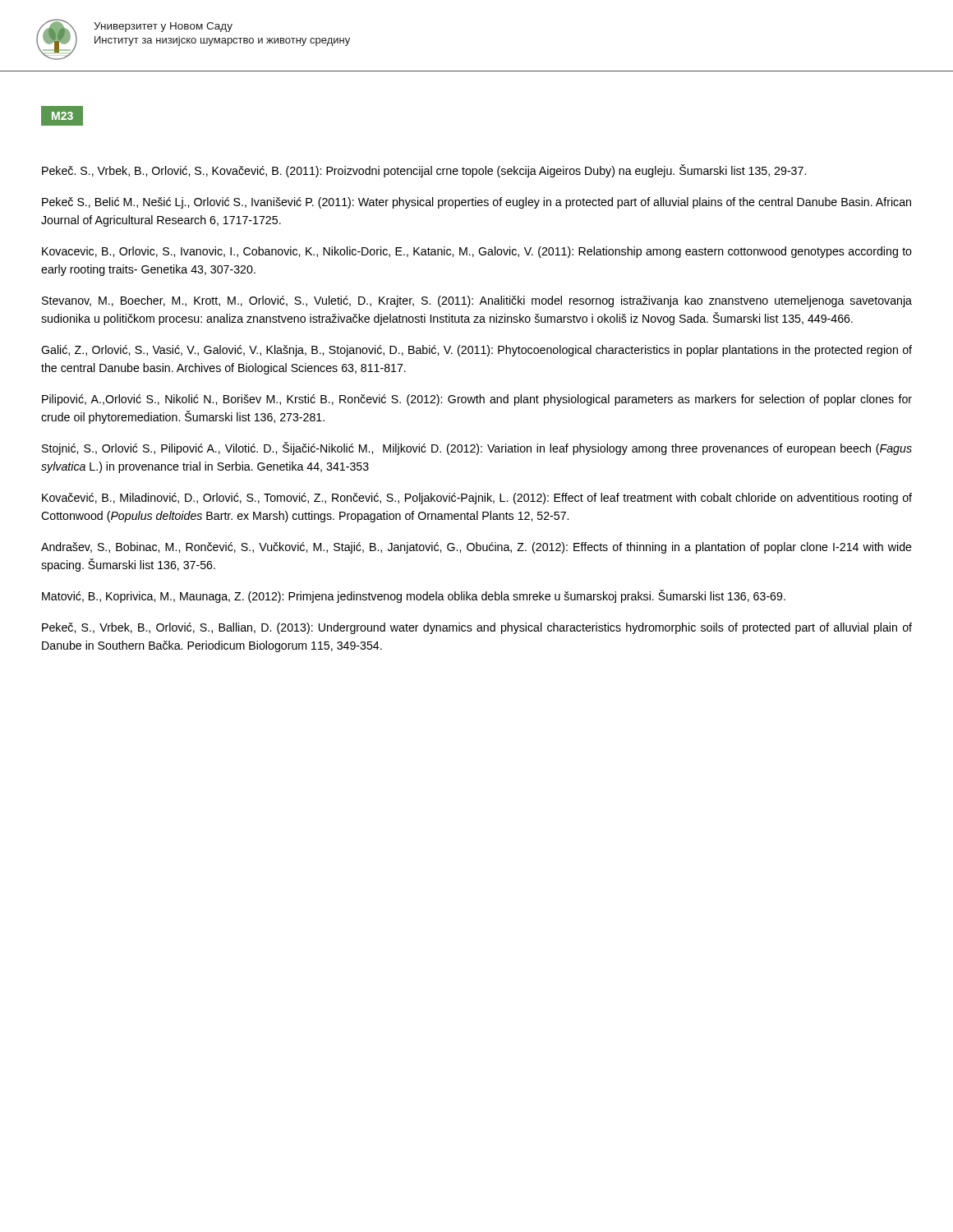Click on the passage starting "Matović, B., Koprivica, M.,"
This screenshot has height=1232, width=953.
point(414,596)
